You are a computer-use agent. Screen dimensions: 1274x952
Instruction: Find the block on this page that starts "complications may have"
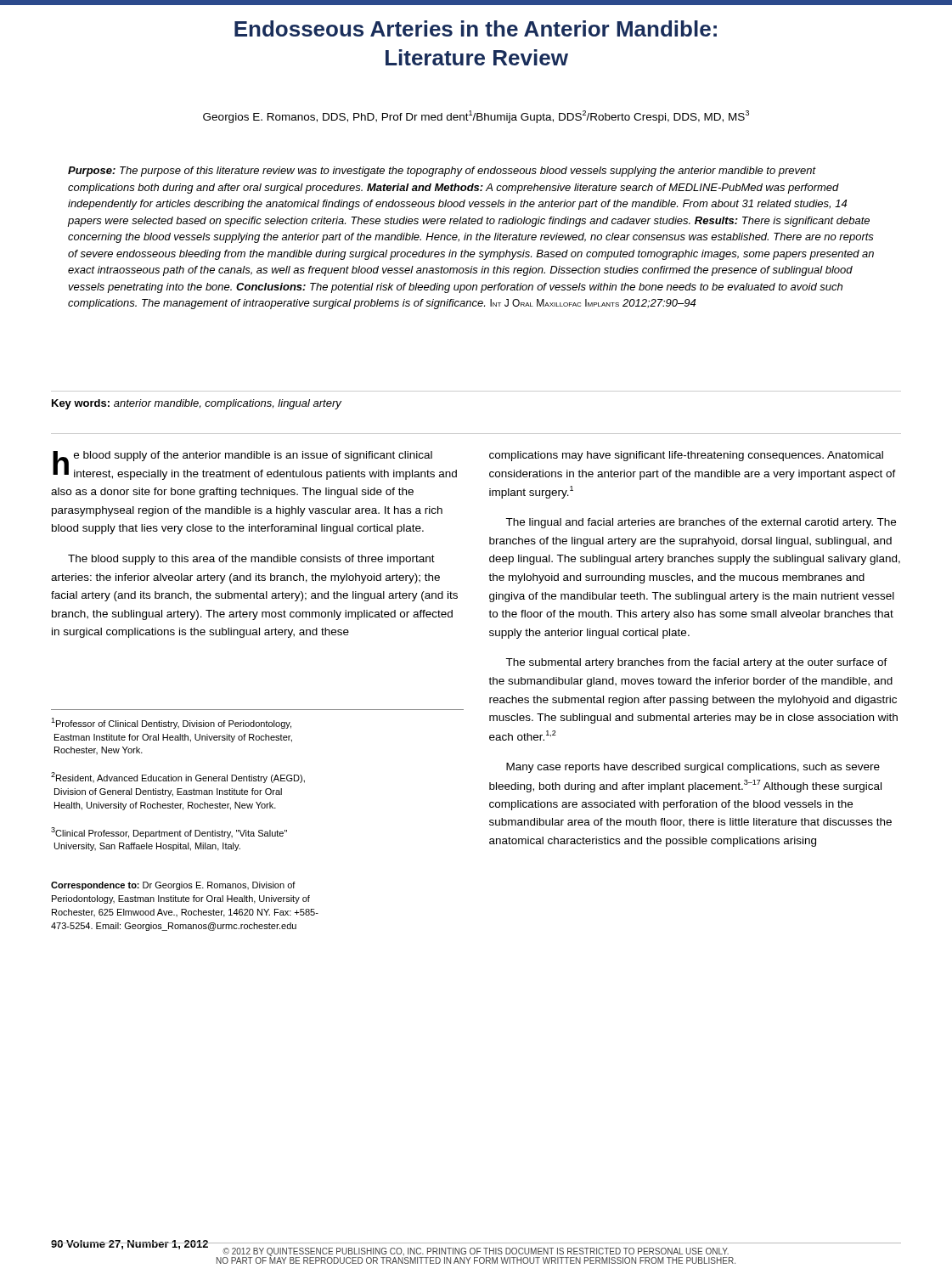click(695, 648)
